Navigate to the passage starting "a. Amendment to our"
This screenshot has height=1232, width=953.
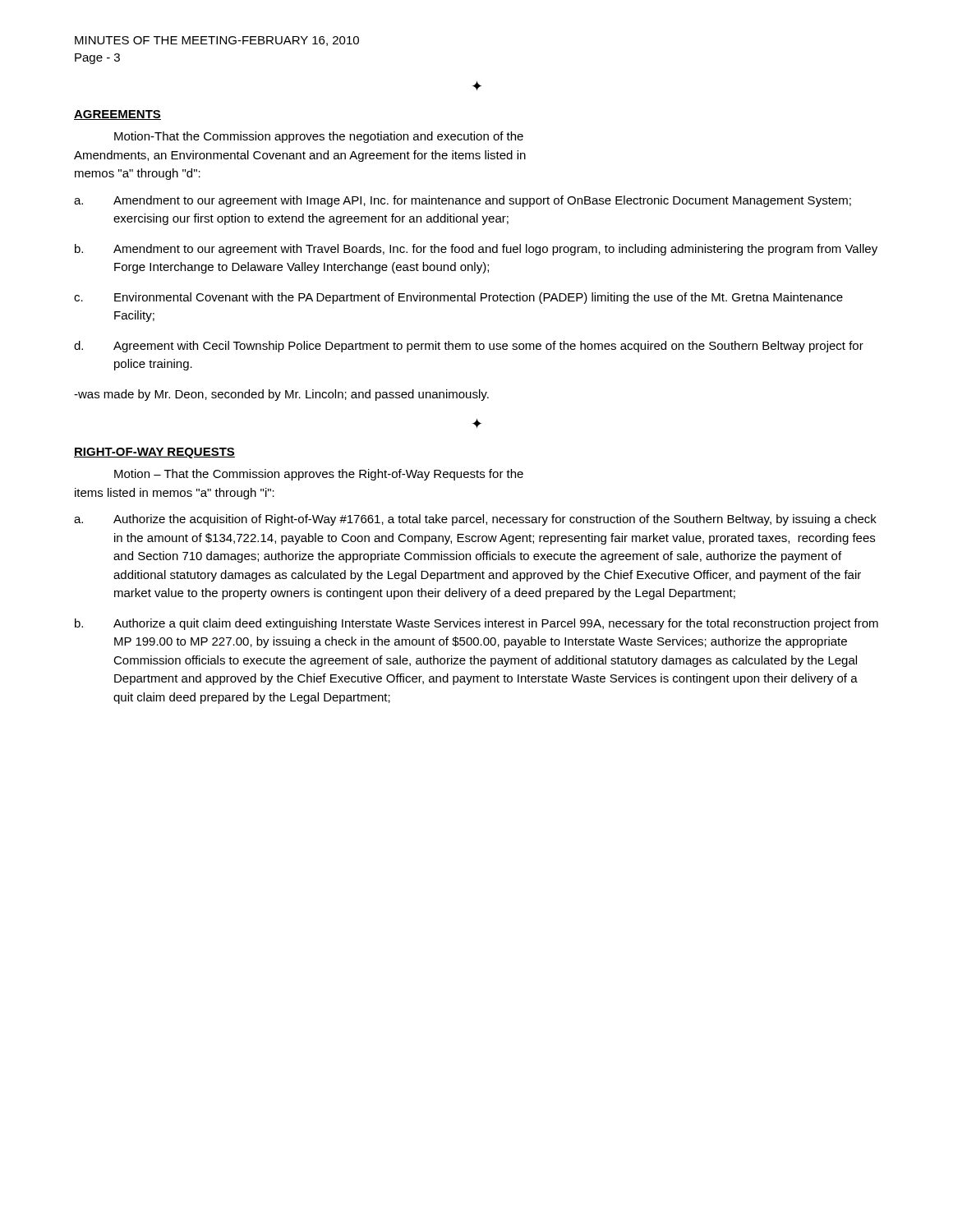(476, 209)
